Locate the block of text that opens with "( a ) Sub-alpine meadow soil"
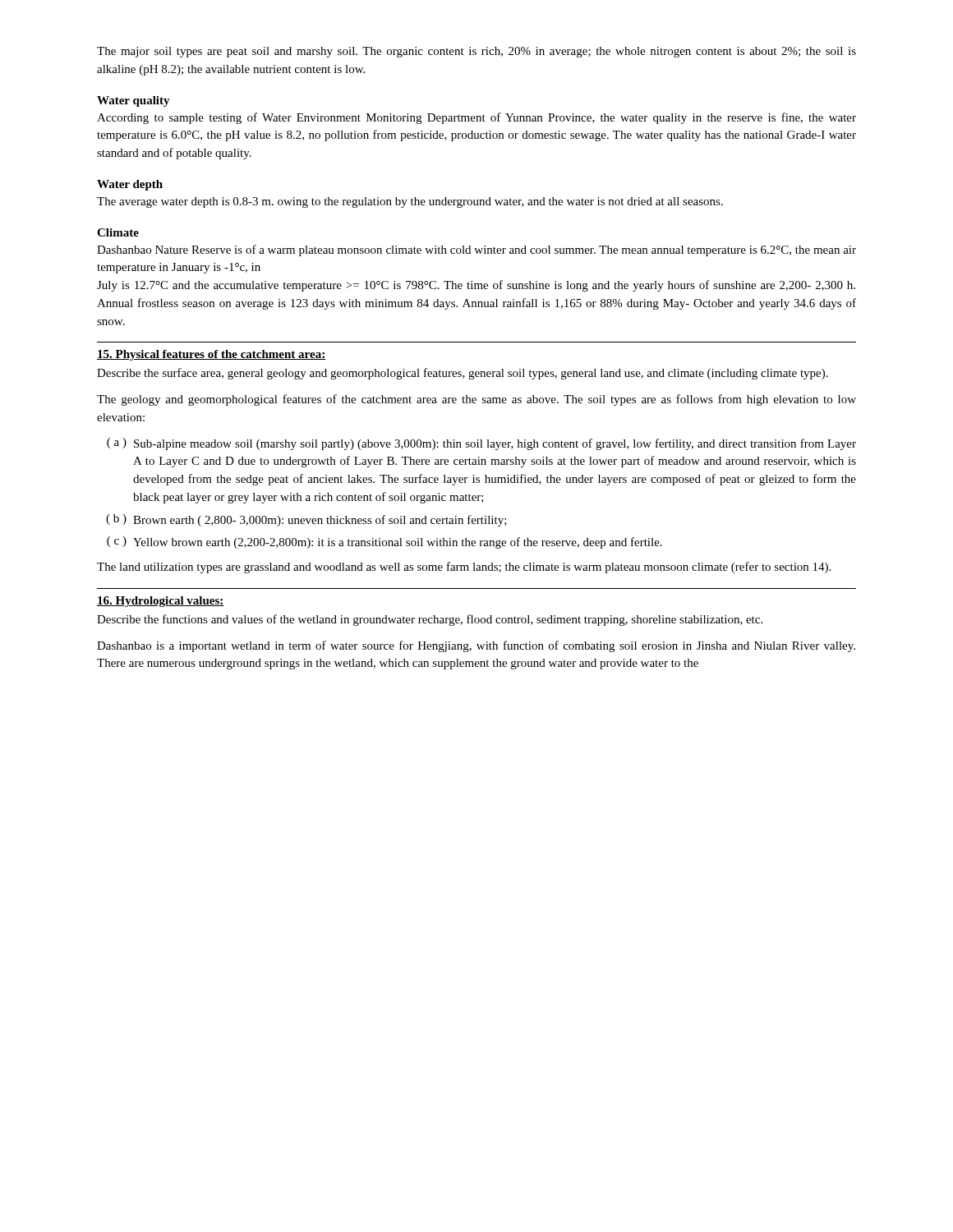 (x=476, y=471)
